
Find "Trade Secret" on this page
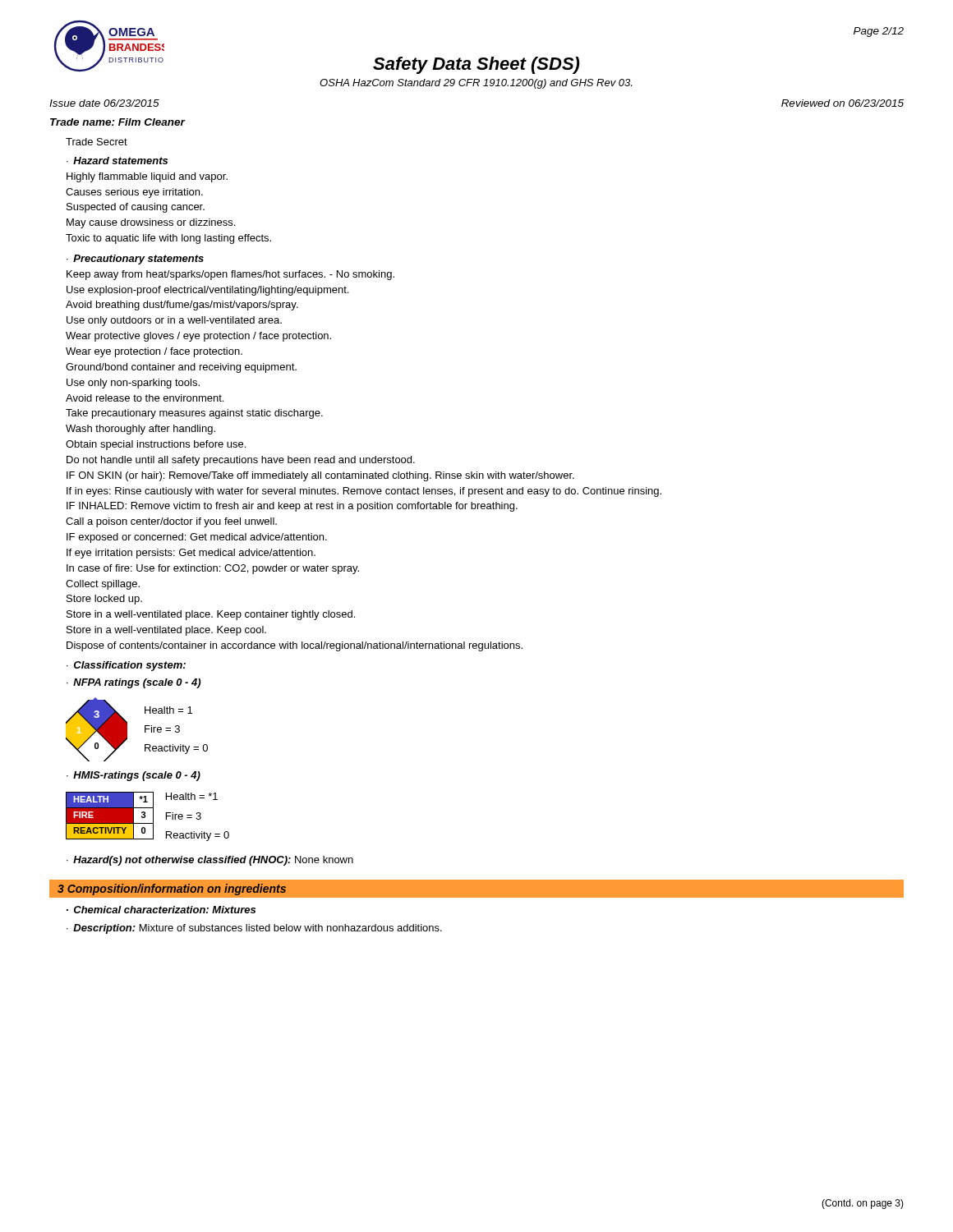point(96,142)
